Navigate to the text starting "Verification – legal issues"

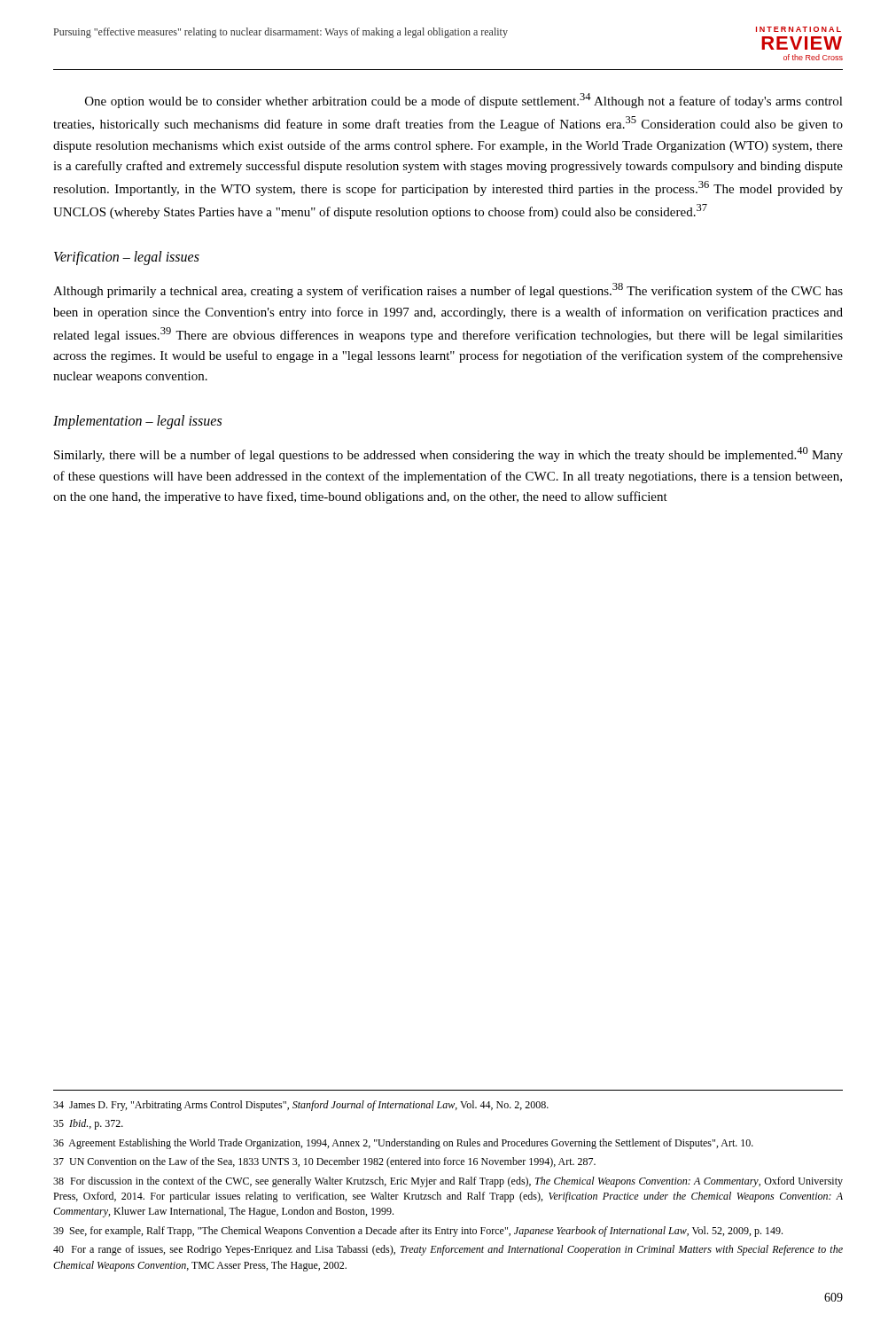point(126,256)
